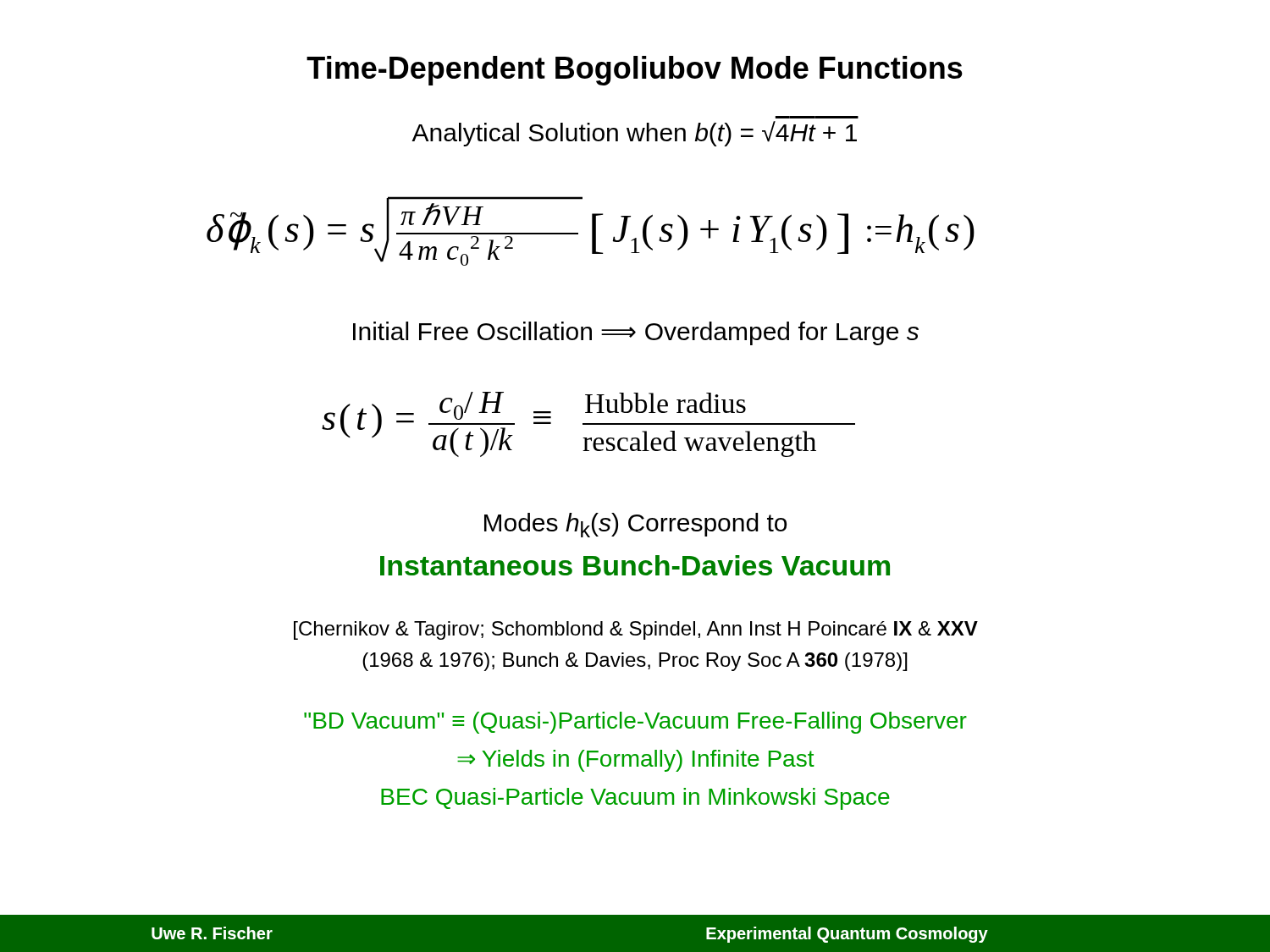This screenshot has width=1270, height=952.
Task: Click the passage that begins "[Chernikov & Tagirov;"
Action: 635,644
